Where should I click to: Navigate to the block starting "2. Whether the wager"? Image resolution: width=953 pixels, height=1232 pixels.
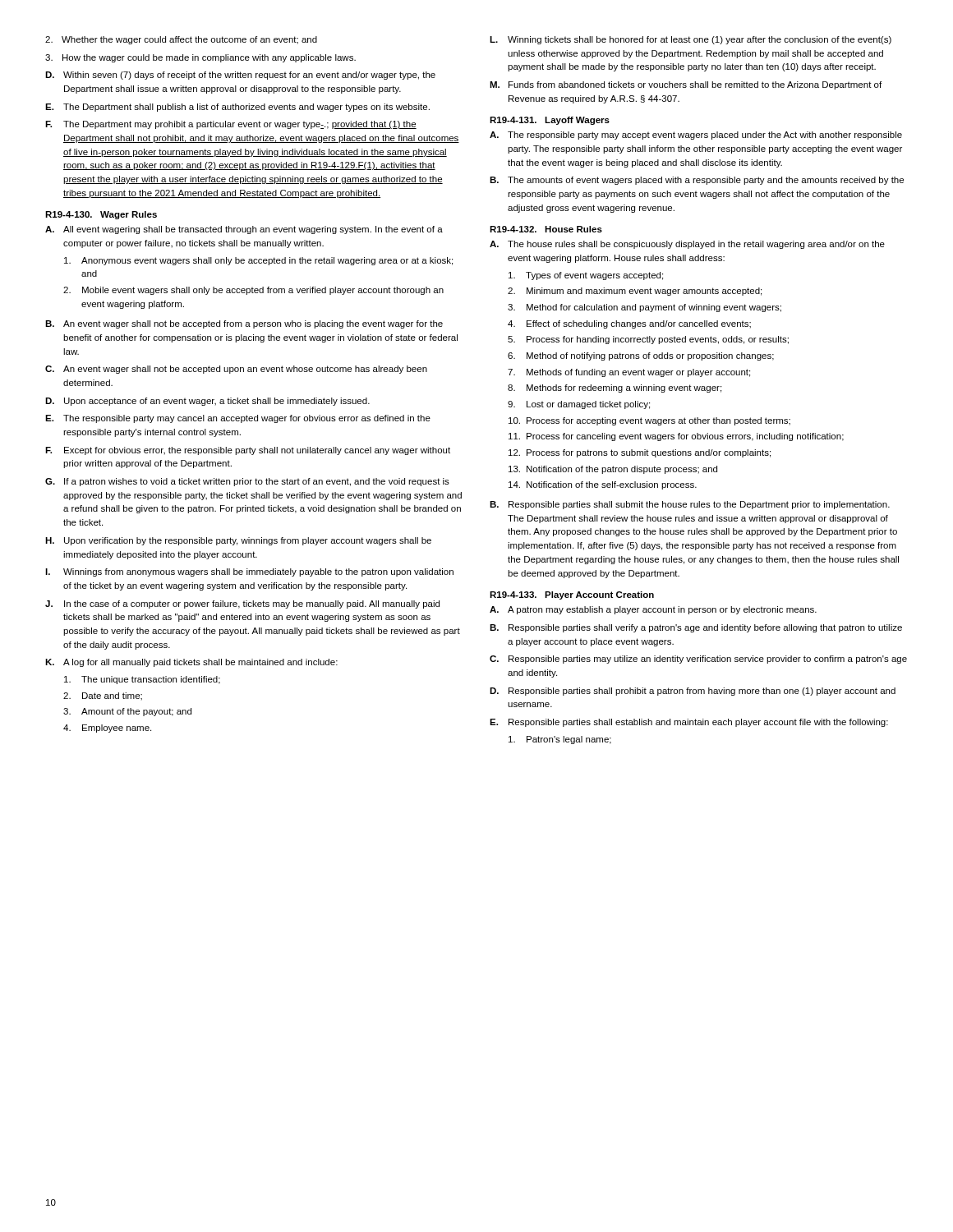point(181,40)
